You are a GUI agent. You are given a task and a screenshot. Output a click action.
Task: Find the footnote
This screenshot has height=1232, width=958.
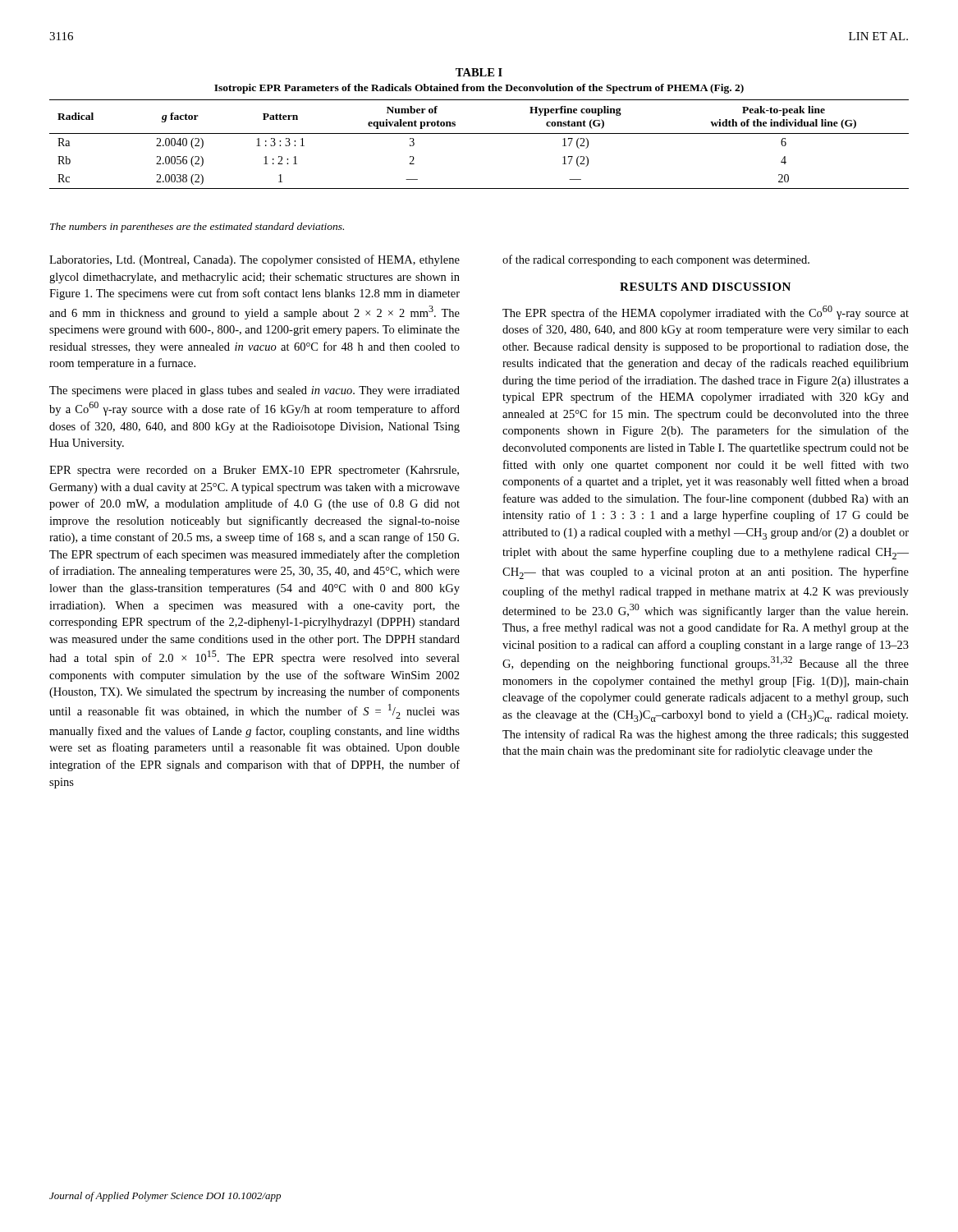tap(197, 226)
